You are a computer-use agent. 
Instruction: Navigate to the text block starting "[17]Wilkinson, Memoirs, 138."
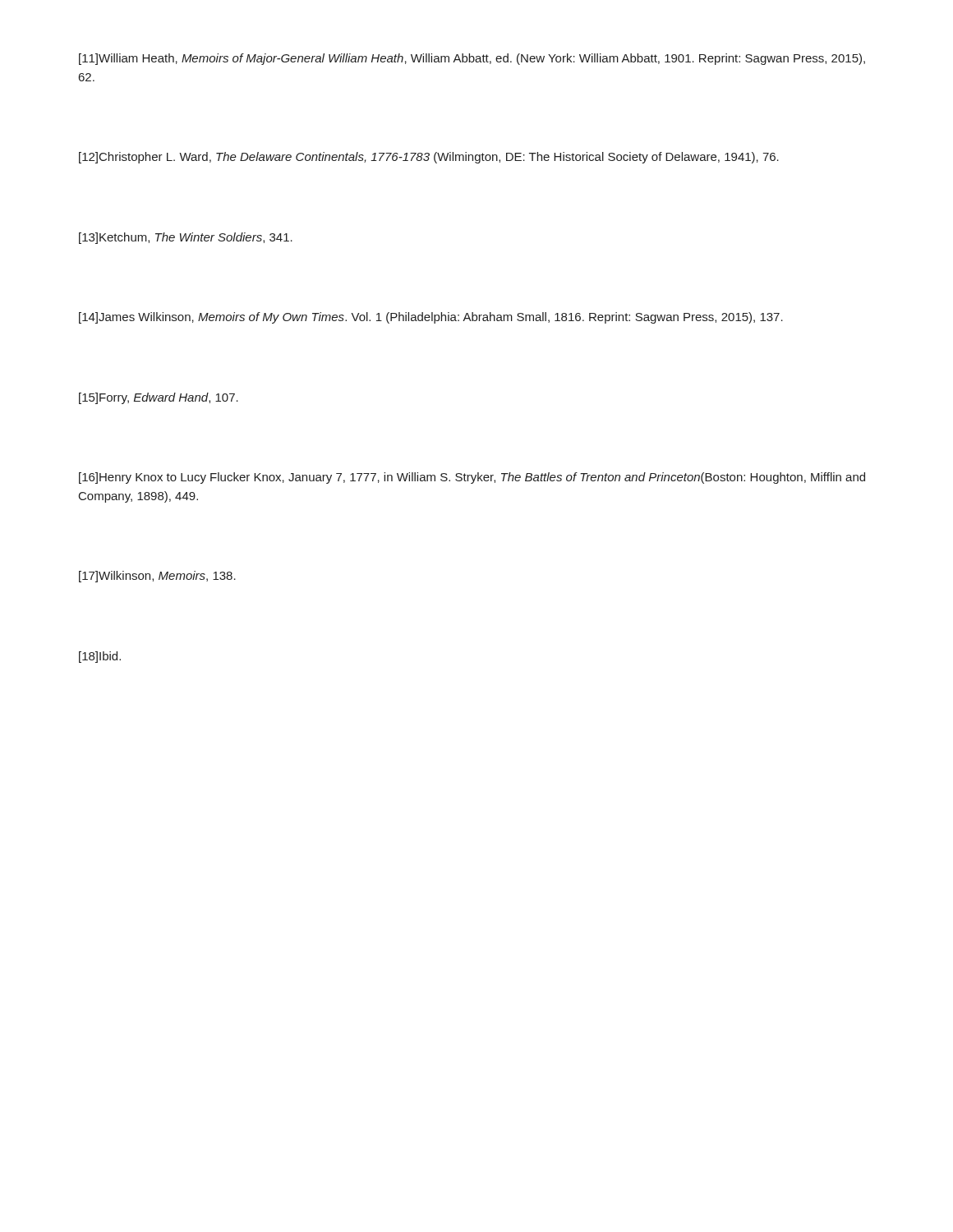click(157, 575)
